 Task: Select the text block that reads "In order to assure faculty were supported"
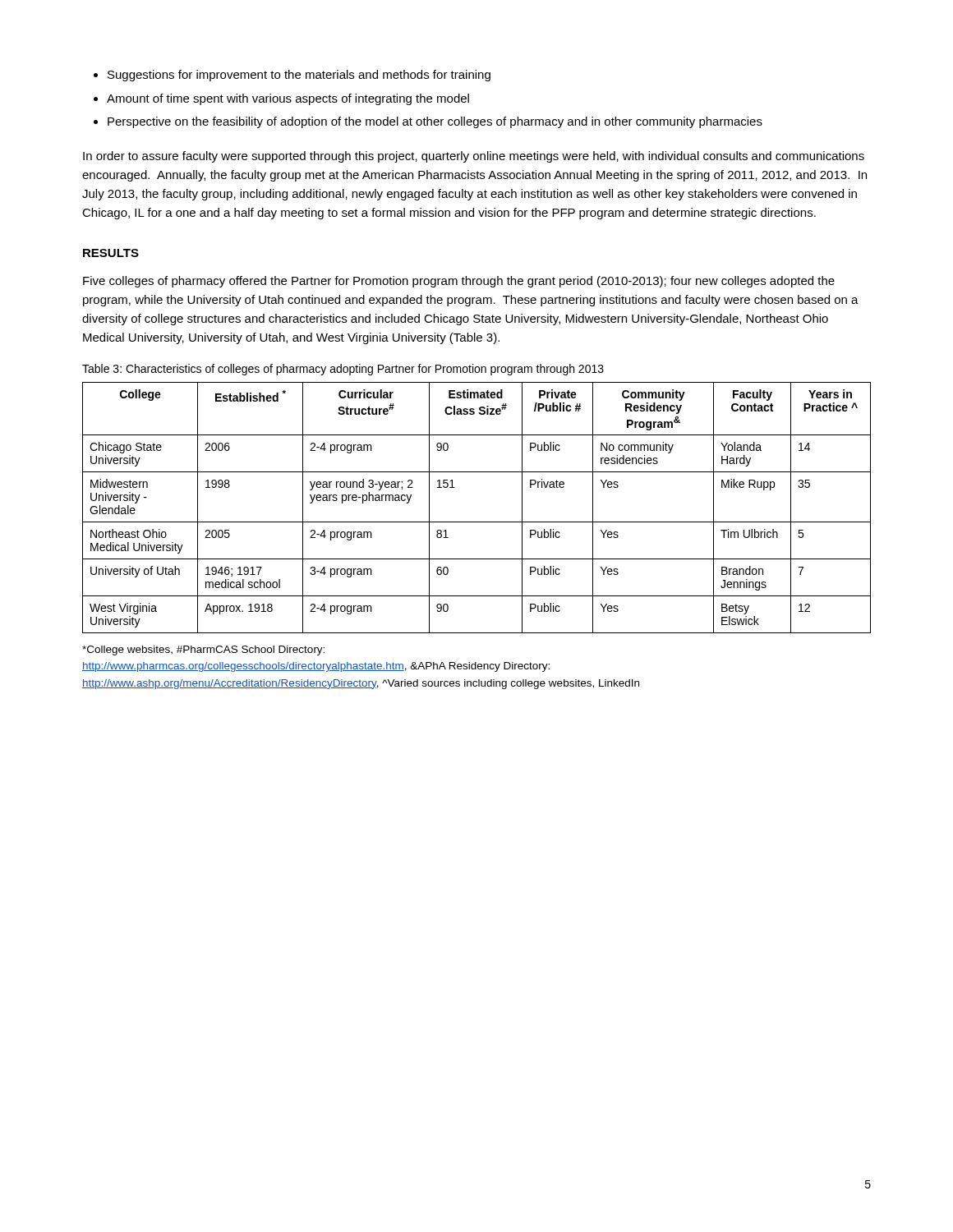(x=475, y=184)
